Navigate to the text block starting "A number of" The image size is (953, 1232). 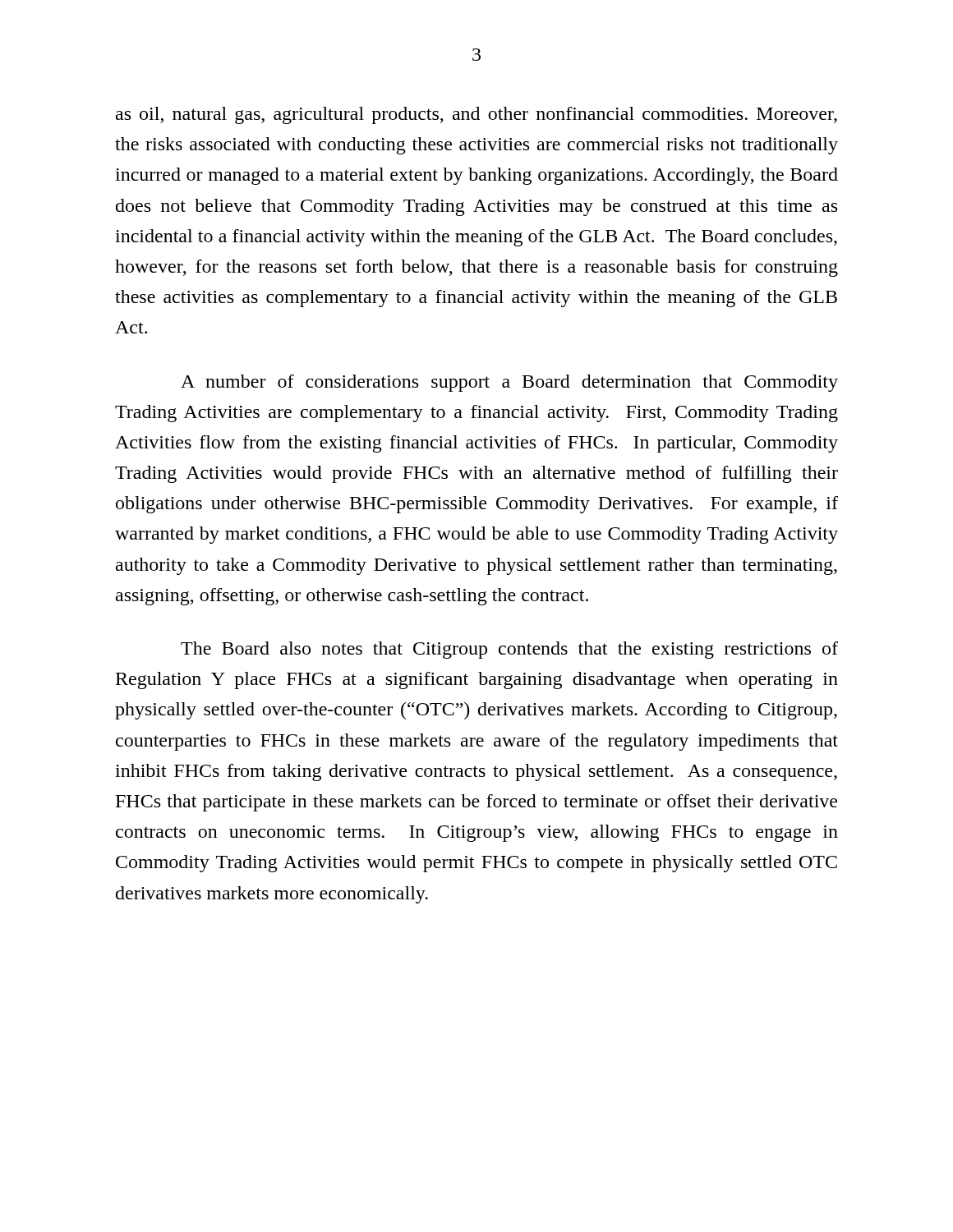pos(476,488)
